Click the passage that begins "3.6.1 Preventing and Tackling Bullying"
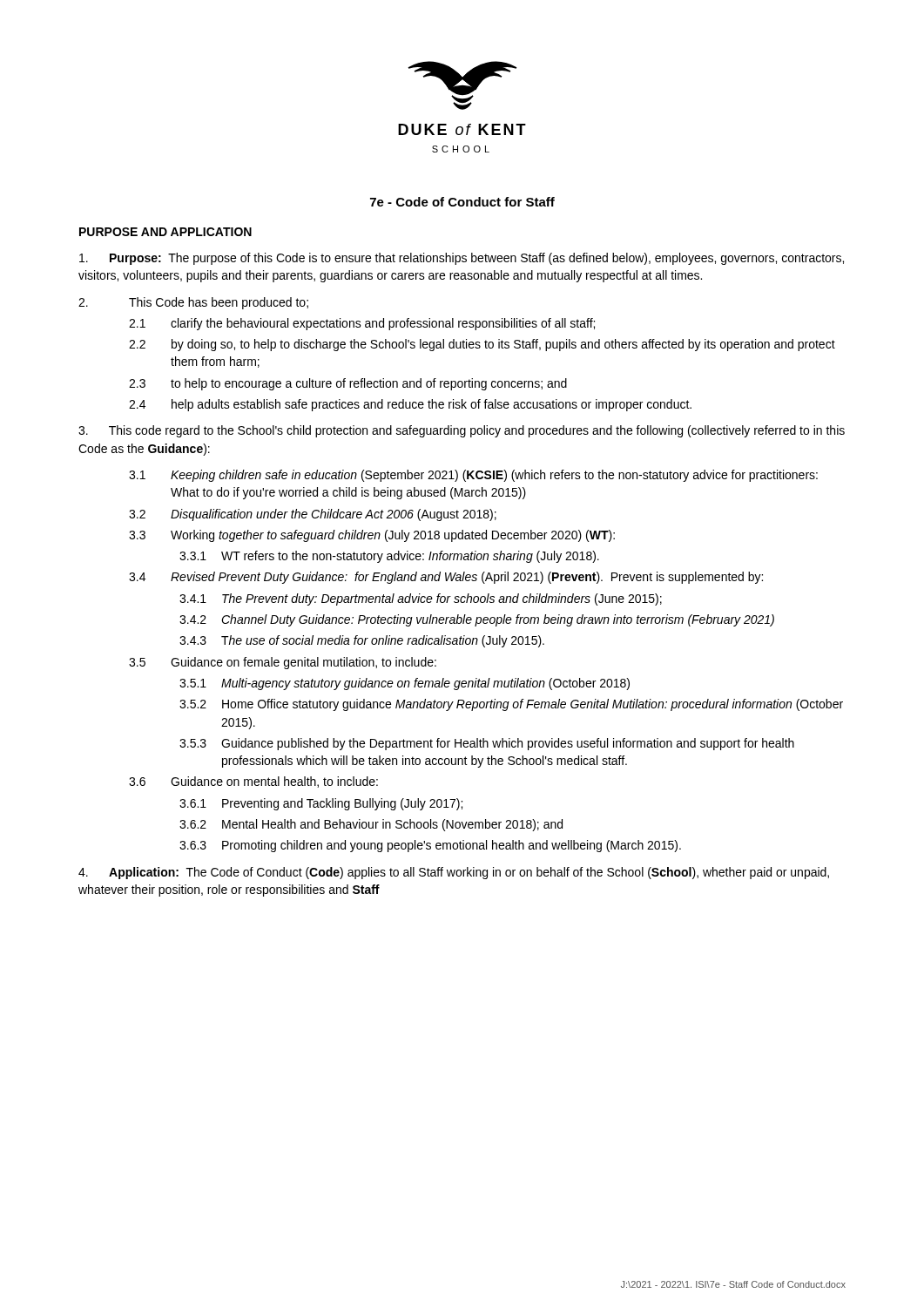Viewport: 924px width, 1307px height. 321,804
